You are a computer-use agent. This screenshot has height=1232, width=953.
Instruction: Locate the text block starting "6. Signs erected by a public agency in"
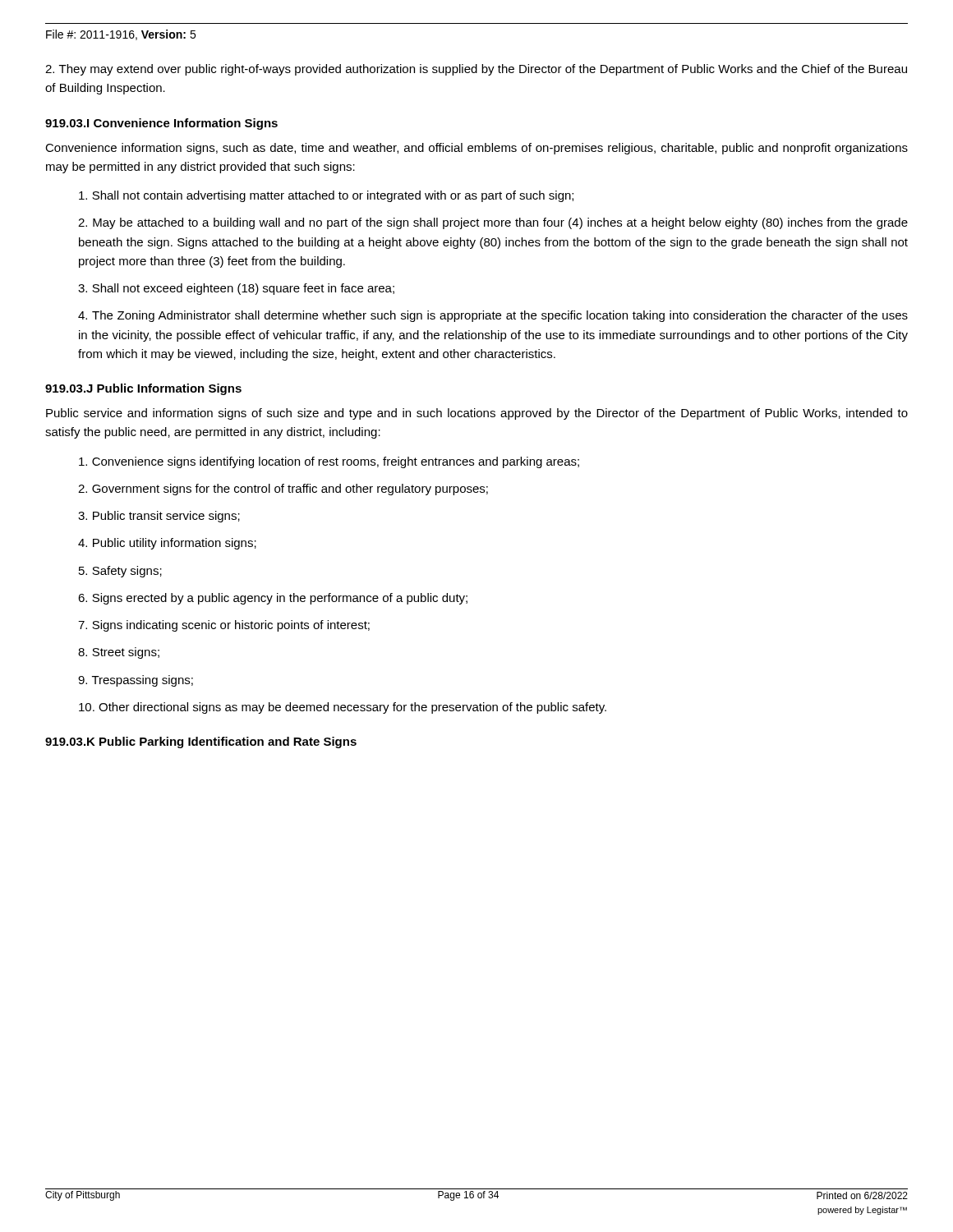pyautogui.click(x=273, y=597)
